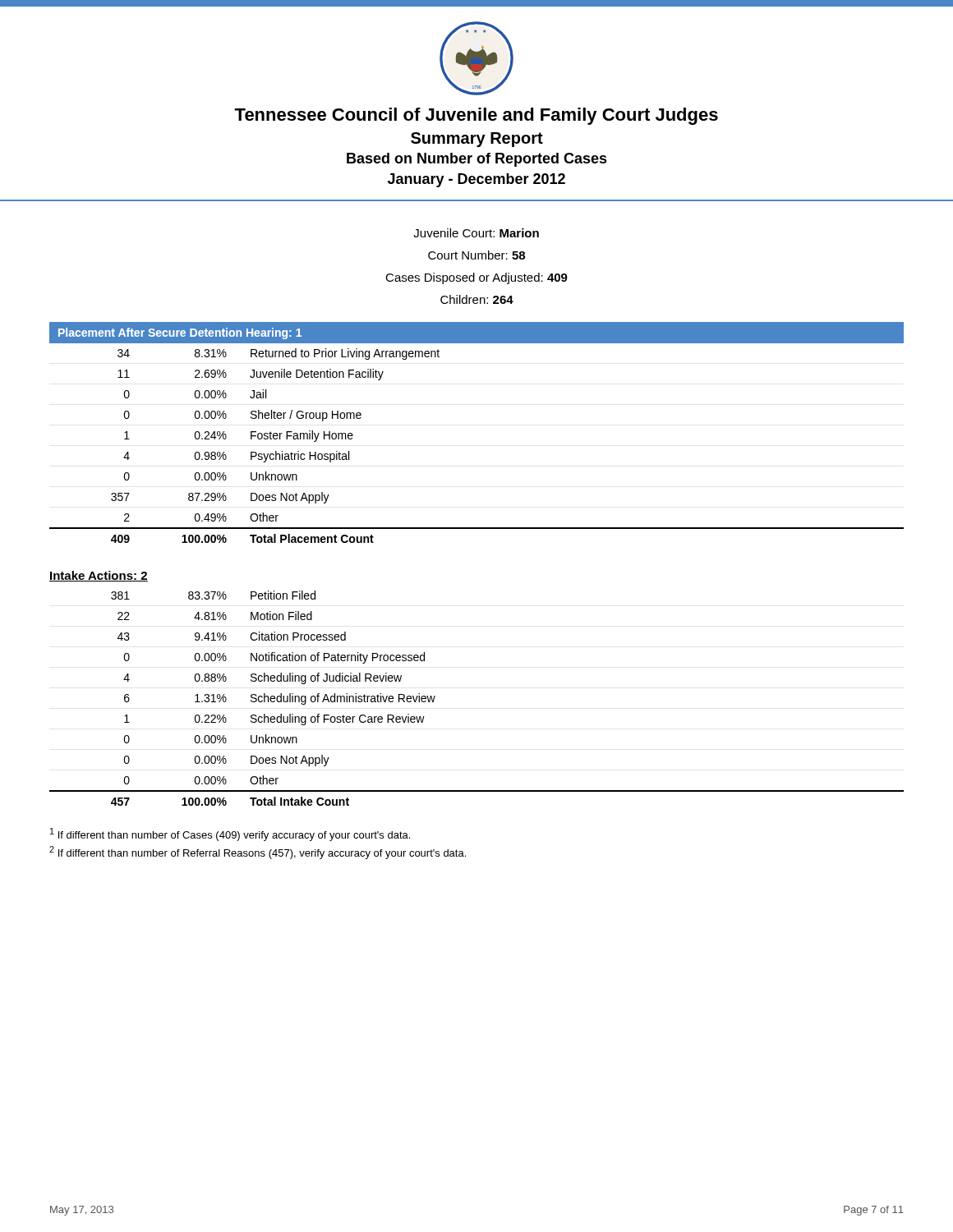This screenshot has height=1232, width=953.
Task: Click on the table containing "Total Intake Count"
Action: coord(476,699)
